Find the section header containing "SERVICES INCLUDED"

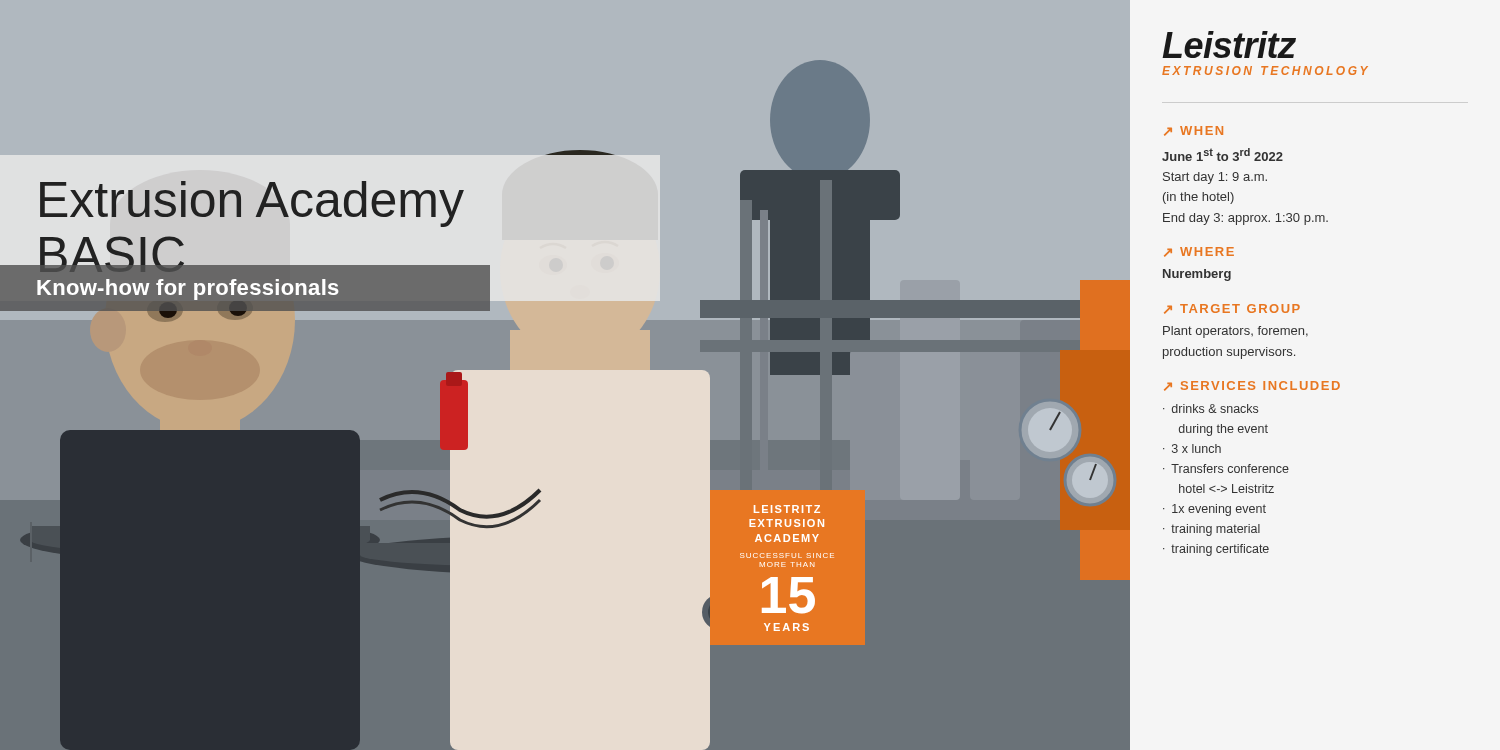[x=1261, y=385]
